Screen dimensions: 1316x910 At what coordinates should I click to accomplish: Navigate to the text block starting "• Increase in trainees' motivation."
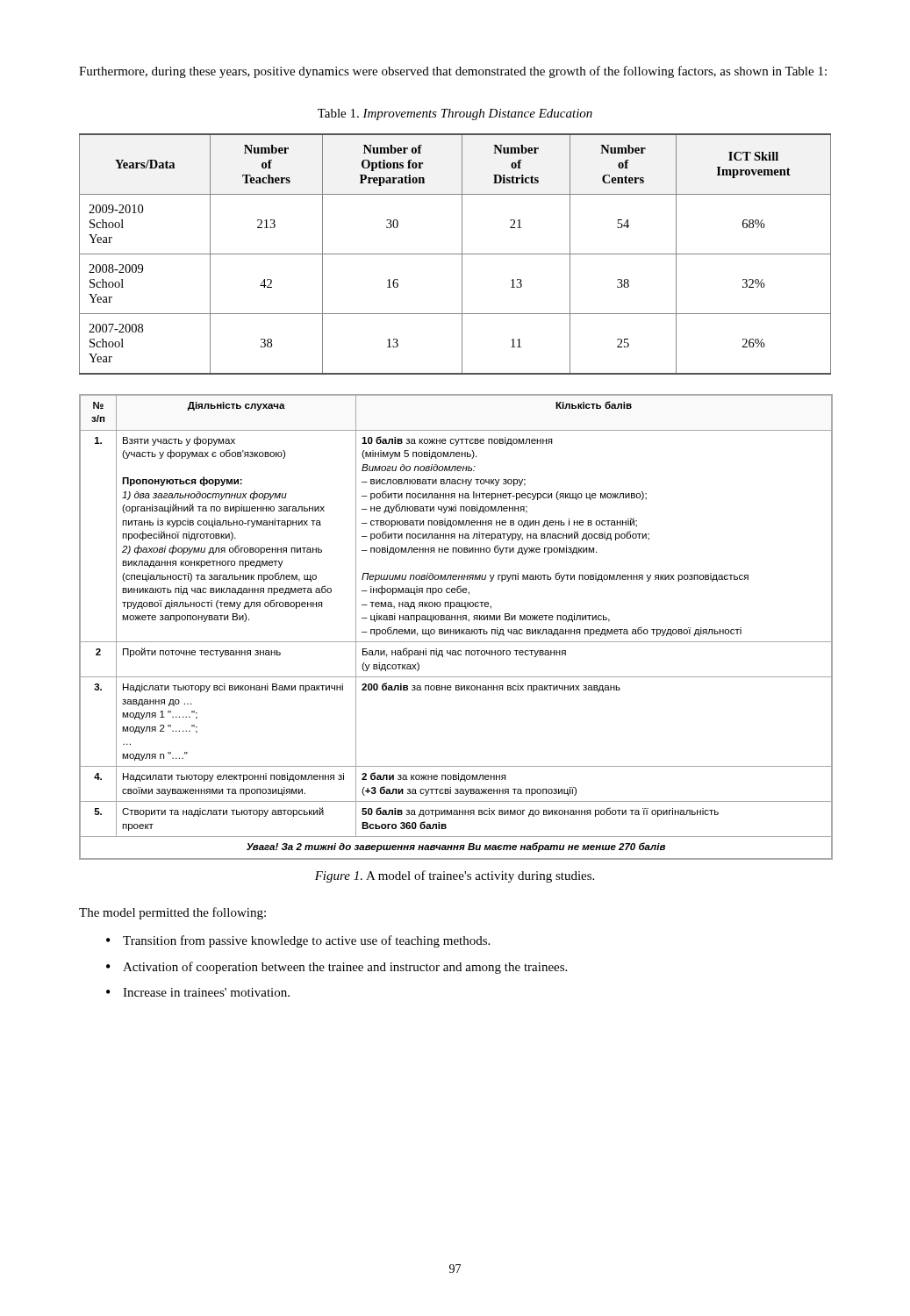198,993
